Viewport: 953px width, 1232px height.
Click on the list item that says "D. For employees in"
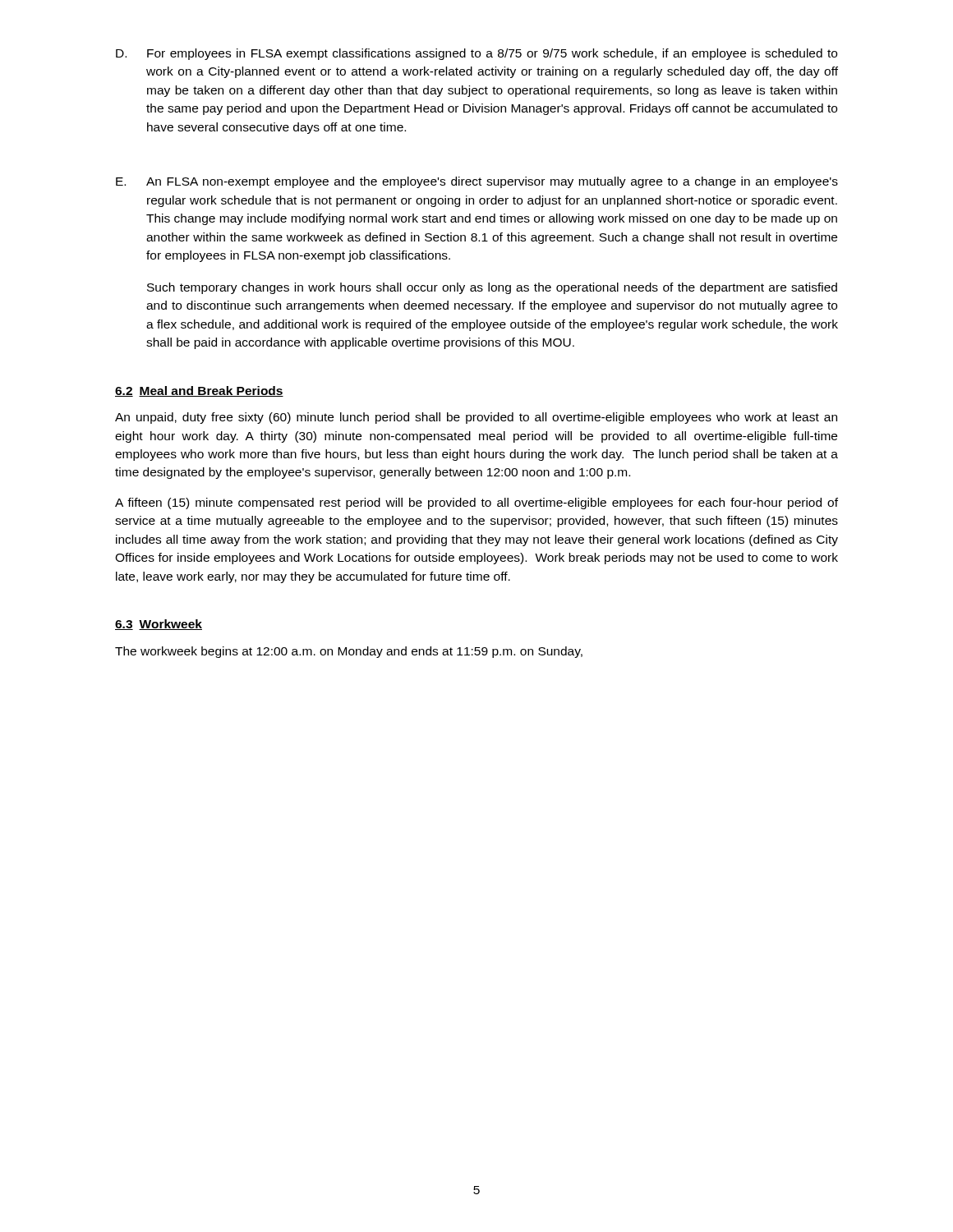[476, 90]
